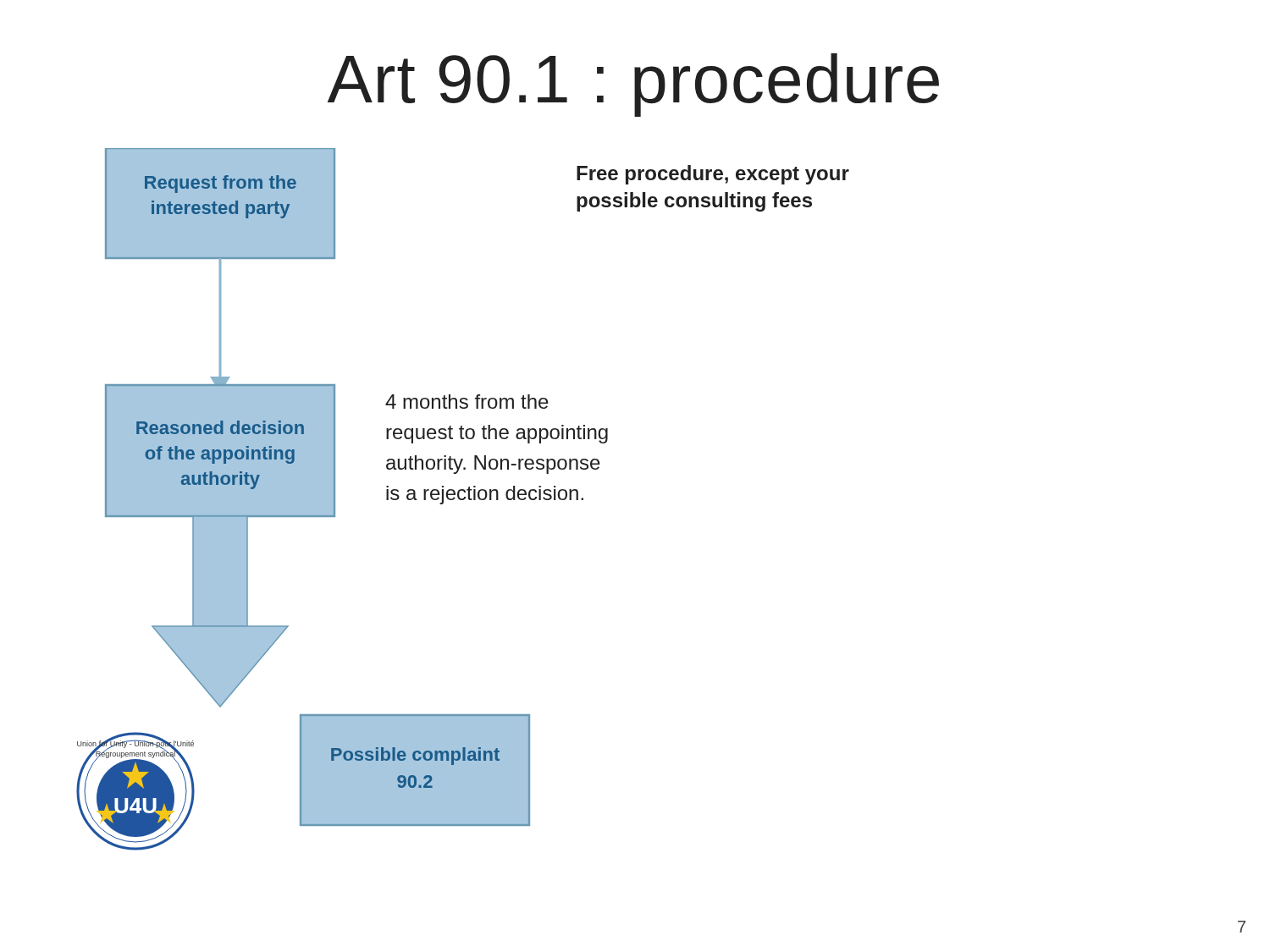Locate the title that reads "Art 90.1 : procedure"
This screenshot has width=1270, height=952.
635,79
